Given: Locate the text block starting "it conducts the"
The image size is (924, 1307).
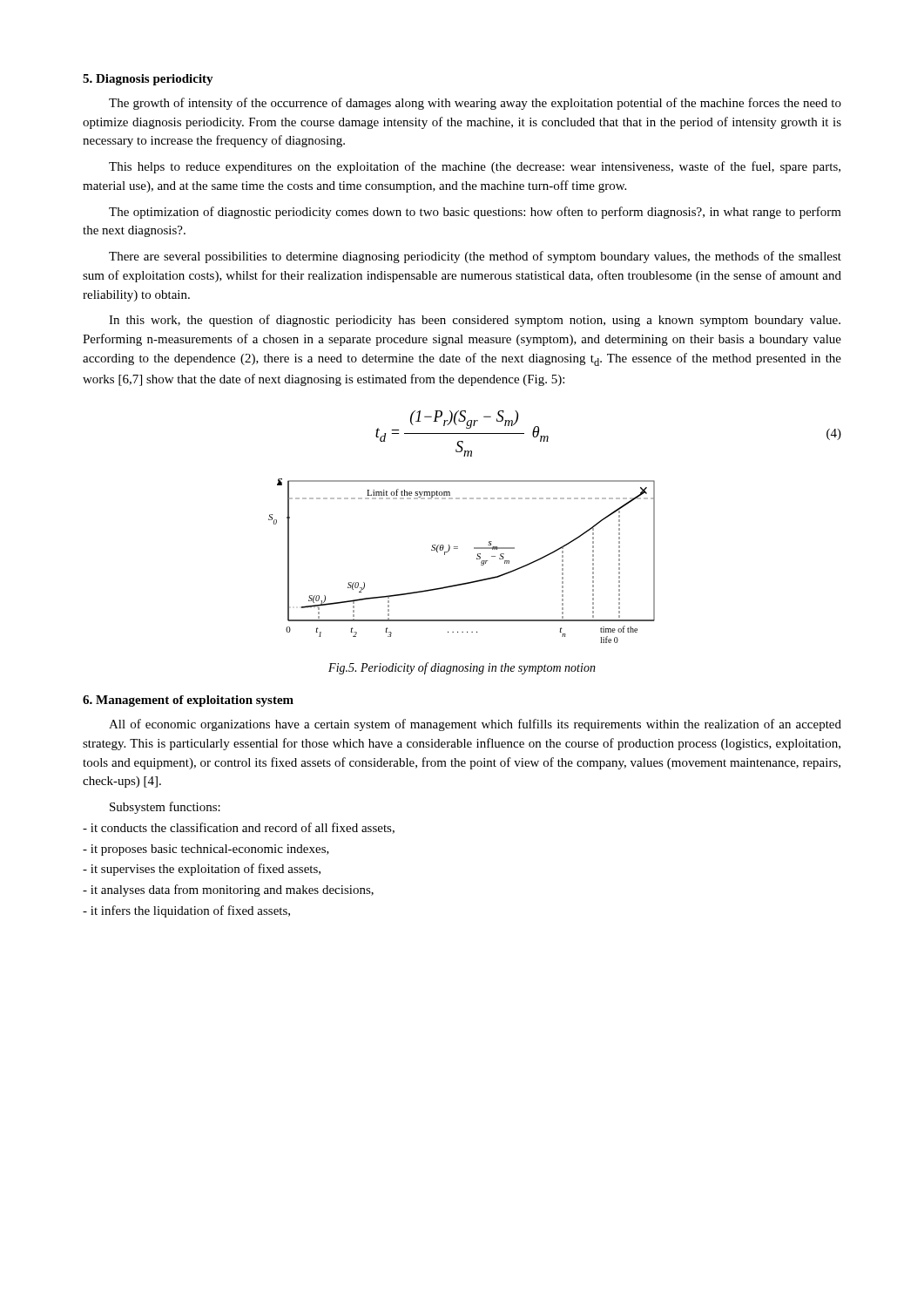Looking at the screenshot, I should 239,828.
